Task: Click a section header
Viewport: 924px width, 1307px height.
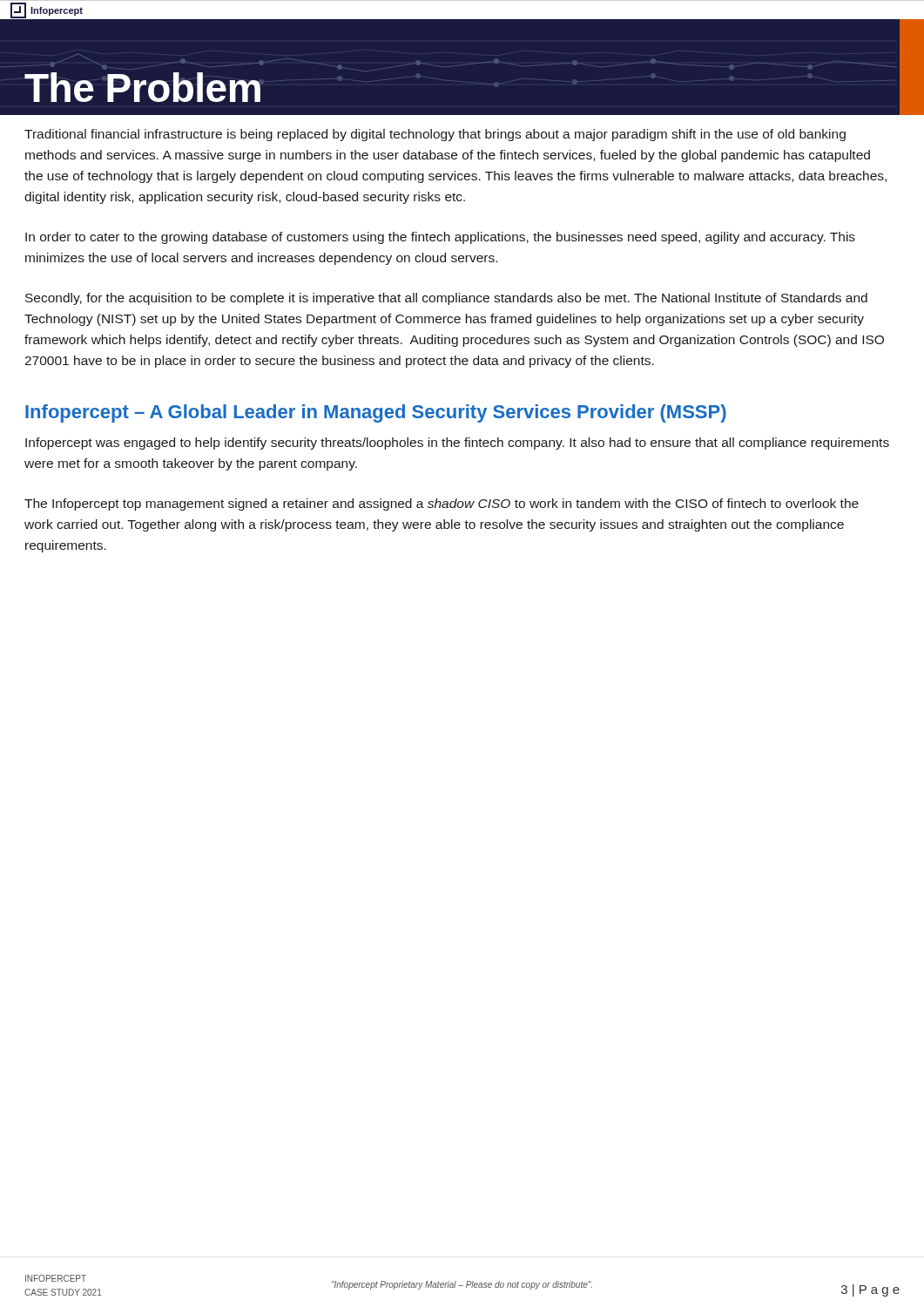Action: tap(376, 412)
